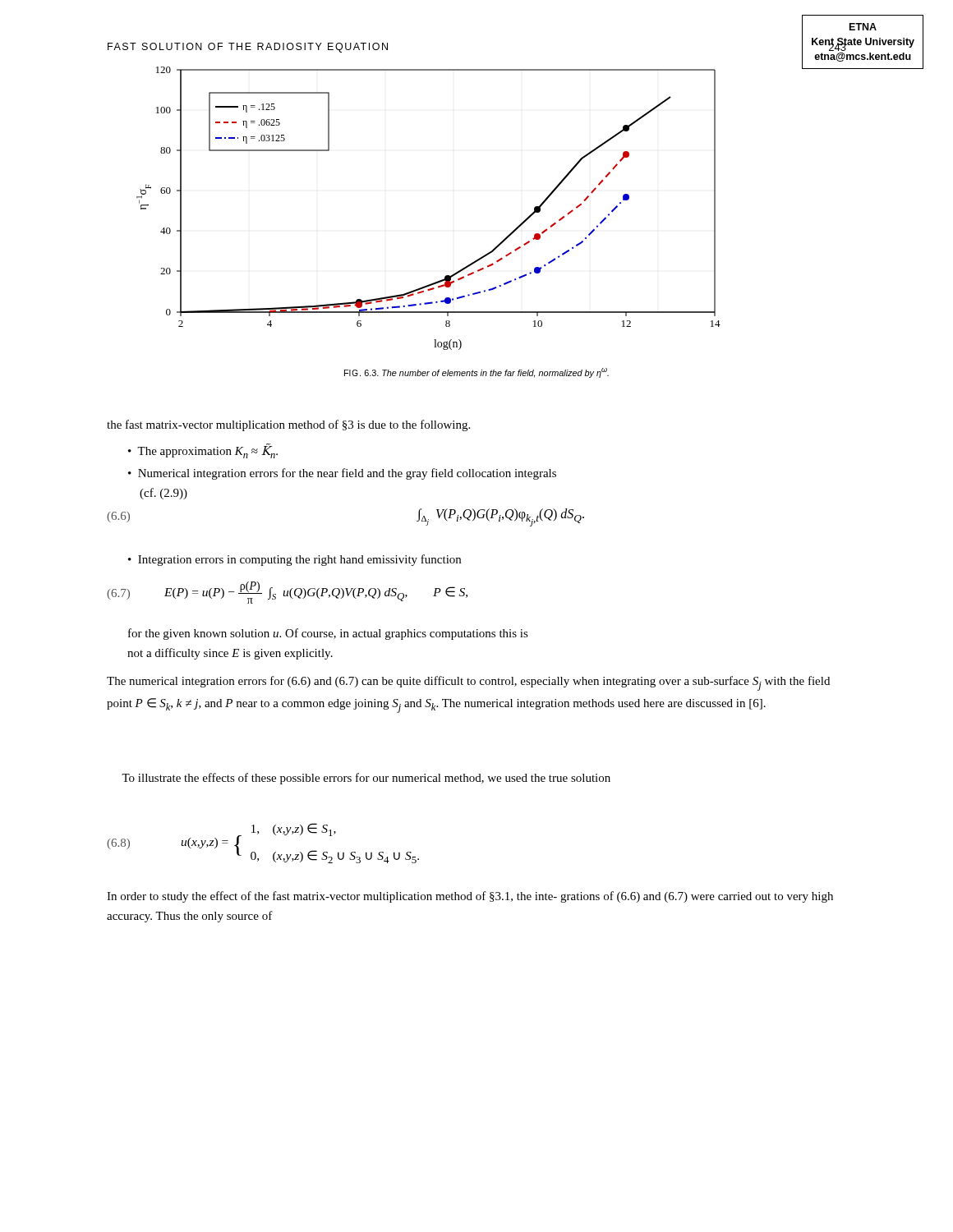953x1232 pixels.
Task: Click the passage that begins "• Integration errors in computing the right"
Action: 294,559
